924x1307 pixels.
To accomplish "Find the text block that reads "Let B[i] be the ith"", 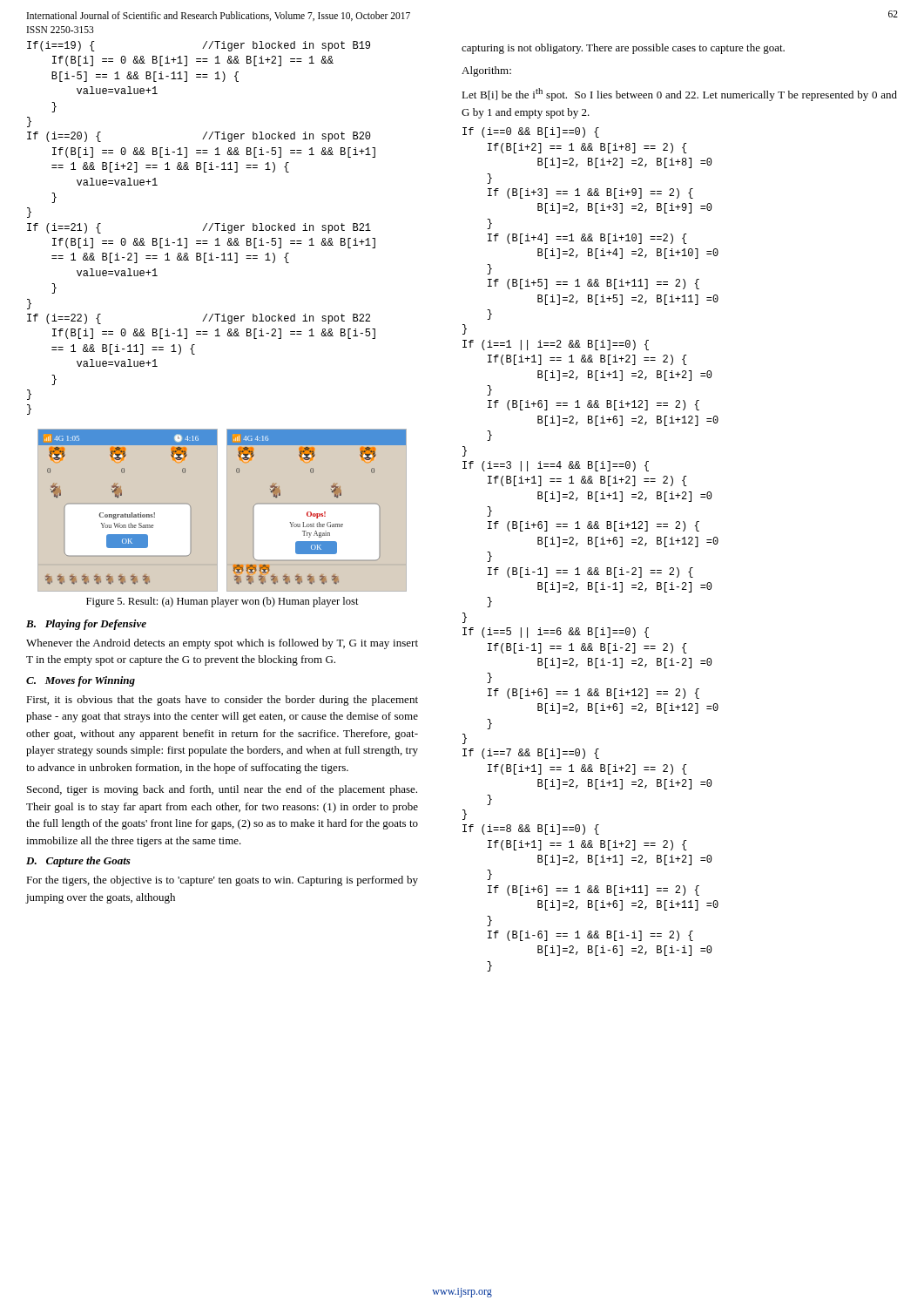I will coord(679,102).
